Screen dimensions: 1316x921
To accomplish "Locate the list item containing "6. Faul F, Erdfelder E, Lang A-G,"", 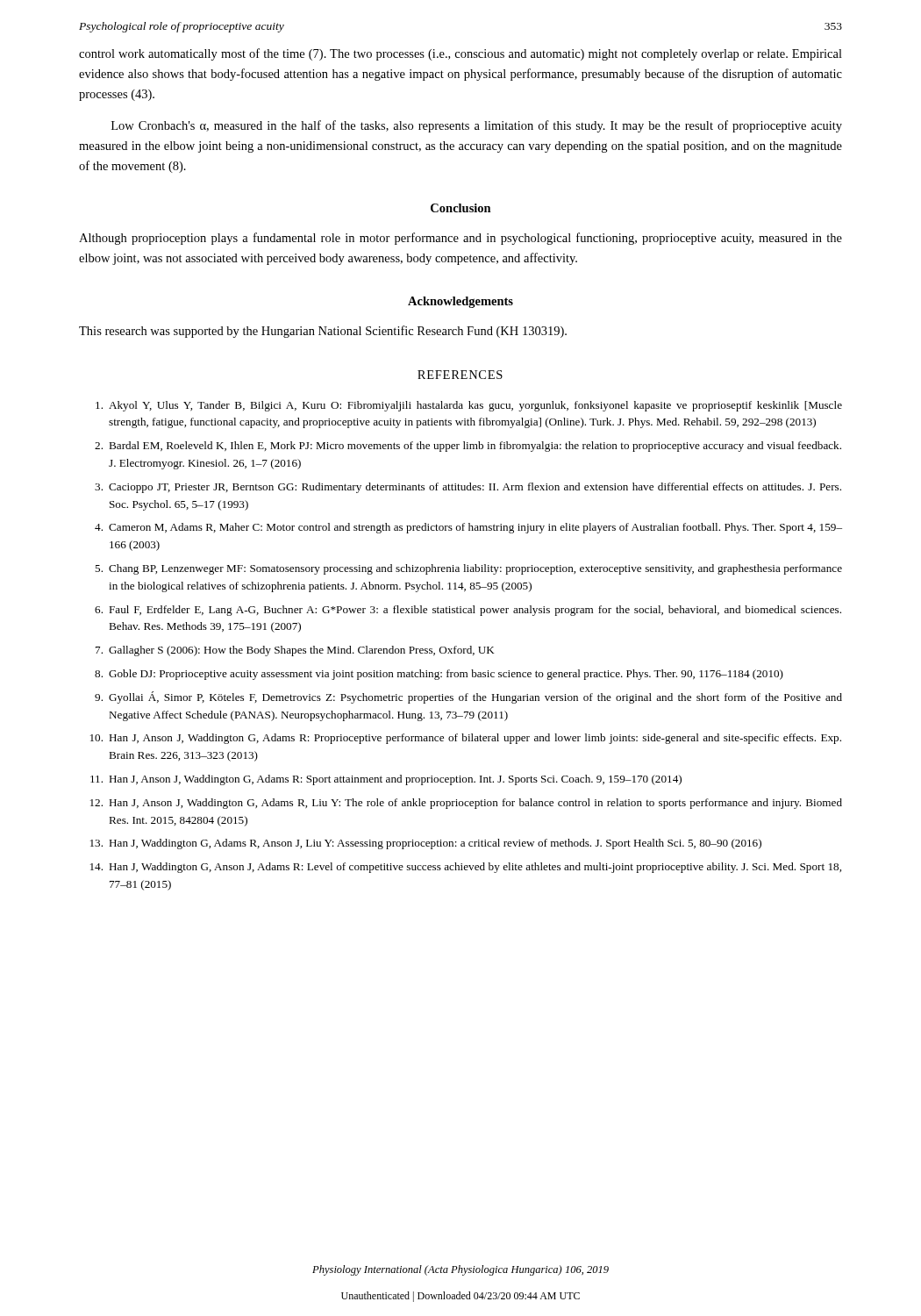I will click(460, 618).
